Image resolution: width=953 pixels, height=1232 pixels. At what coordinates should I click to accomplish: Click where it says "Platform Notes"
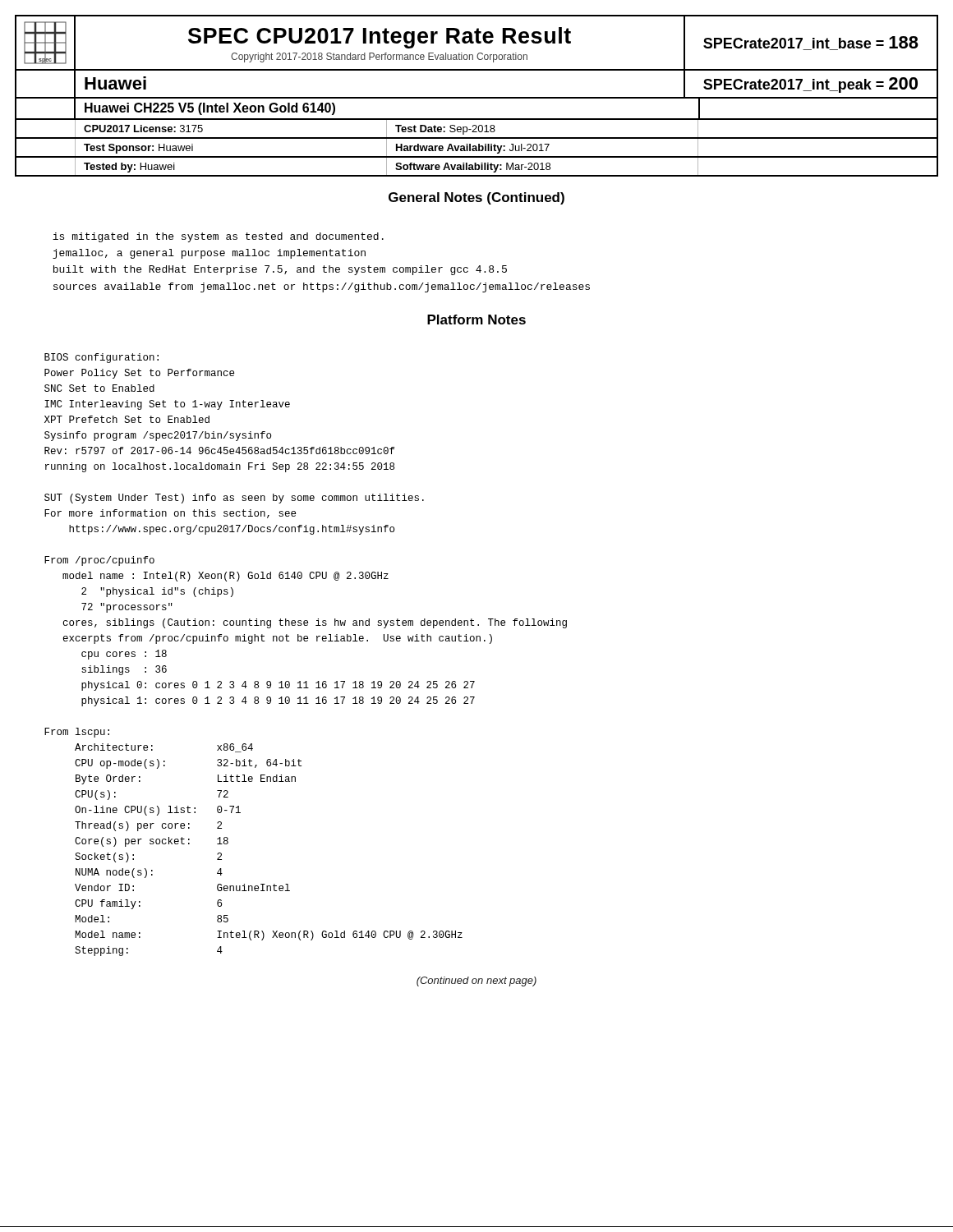(x=476, y=320)
